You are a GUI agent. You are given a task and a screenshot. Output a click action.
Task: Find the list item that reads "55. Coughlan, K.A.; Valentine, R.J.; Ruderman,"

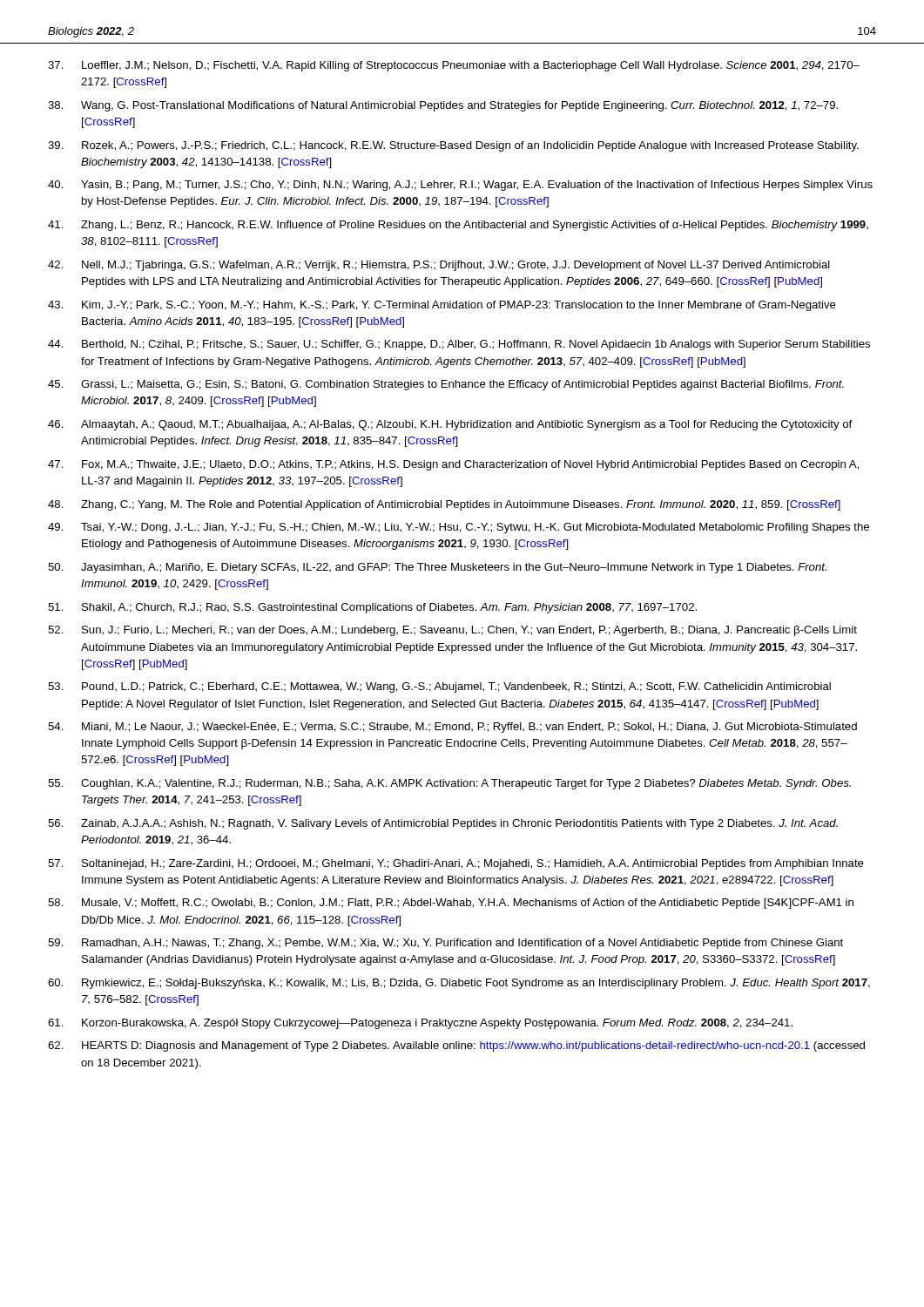point(462,791)
